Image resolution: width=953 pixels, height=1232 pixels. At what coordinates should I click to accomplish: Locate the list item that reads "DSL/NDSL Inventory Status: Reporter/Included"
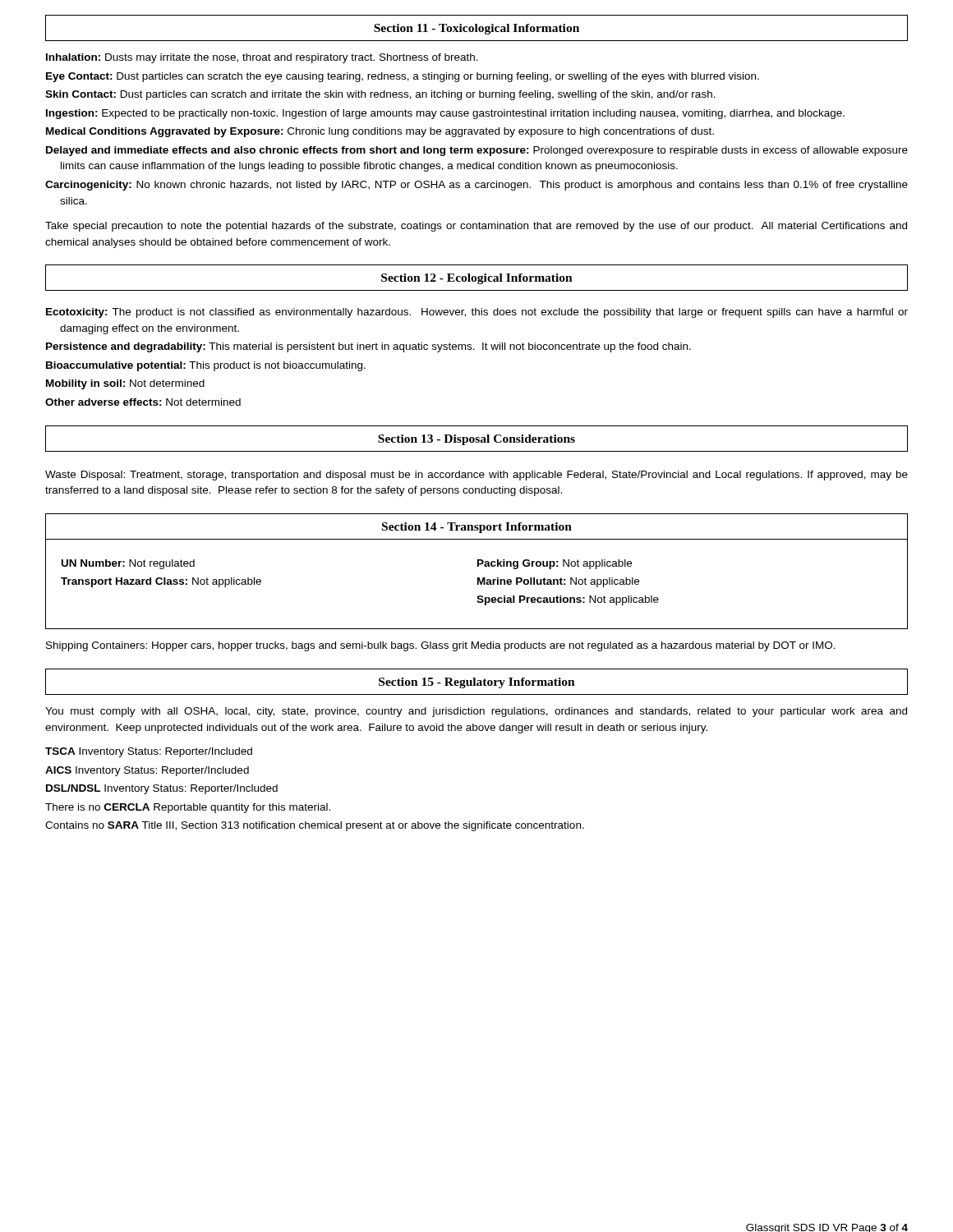pos(162,788)
